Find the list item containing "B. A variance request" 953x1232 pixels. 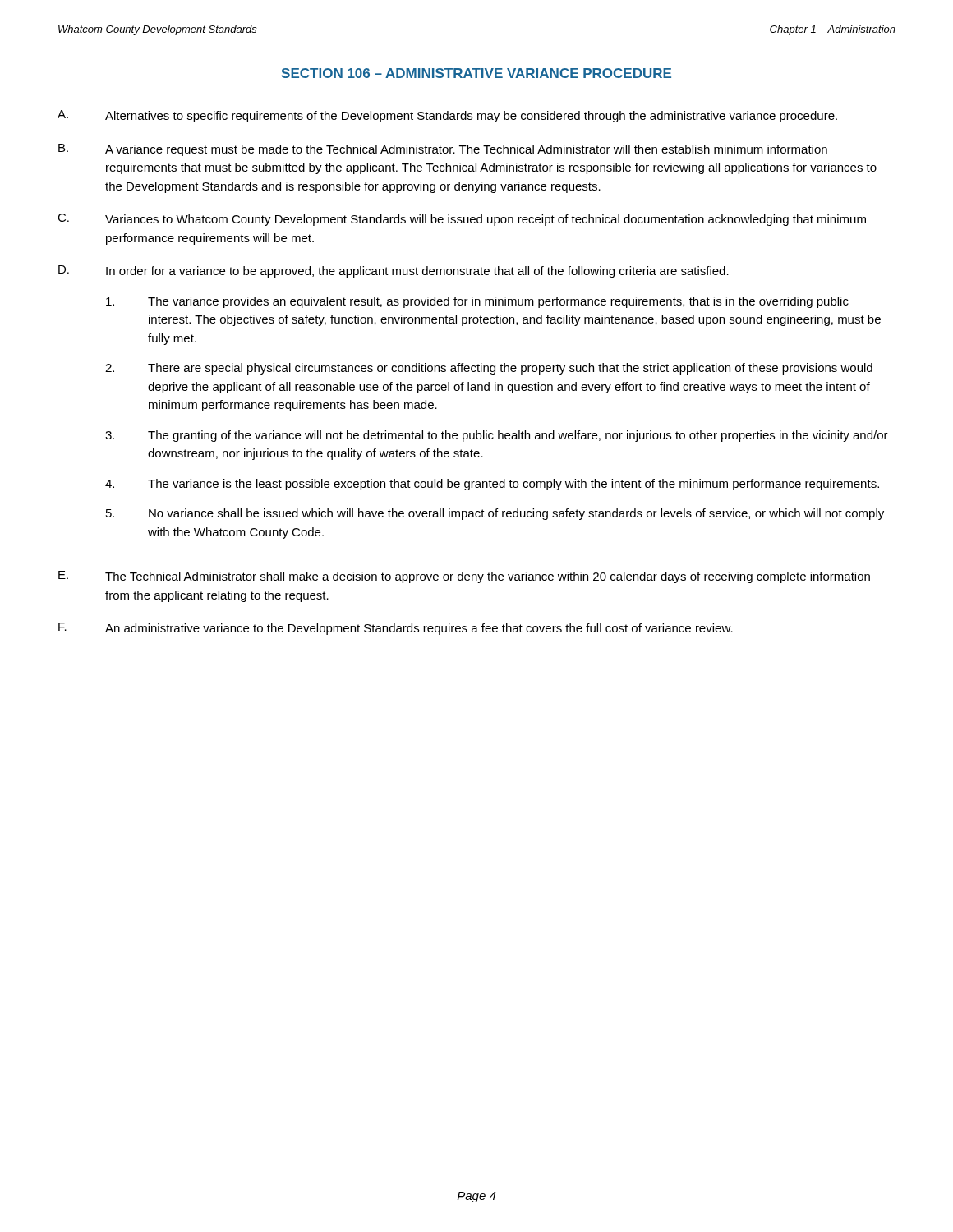click(476, 168)
